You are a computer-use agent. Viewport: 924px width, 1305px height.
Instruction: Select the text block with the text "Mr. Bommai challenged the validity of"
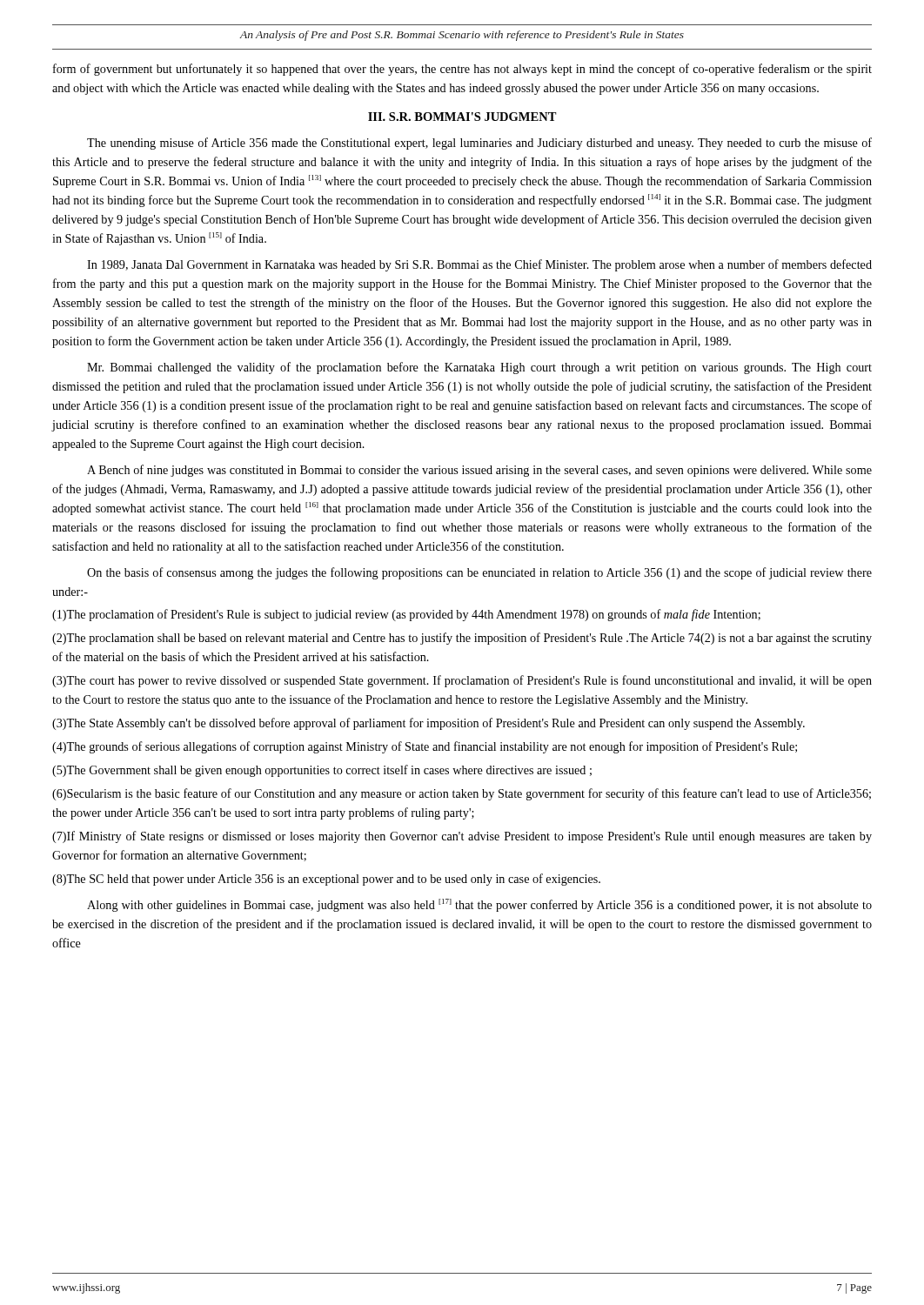click(462, 405)
